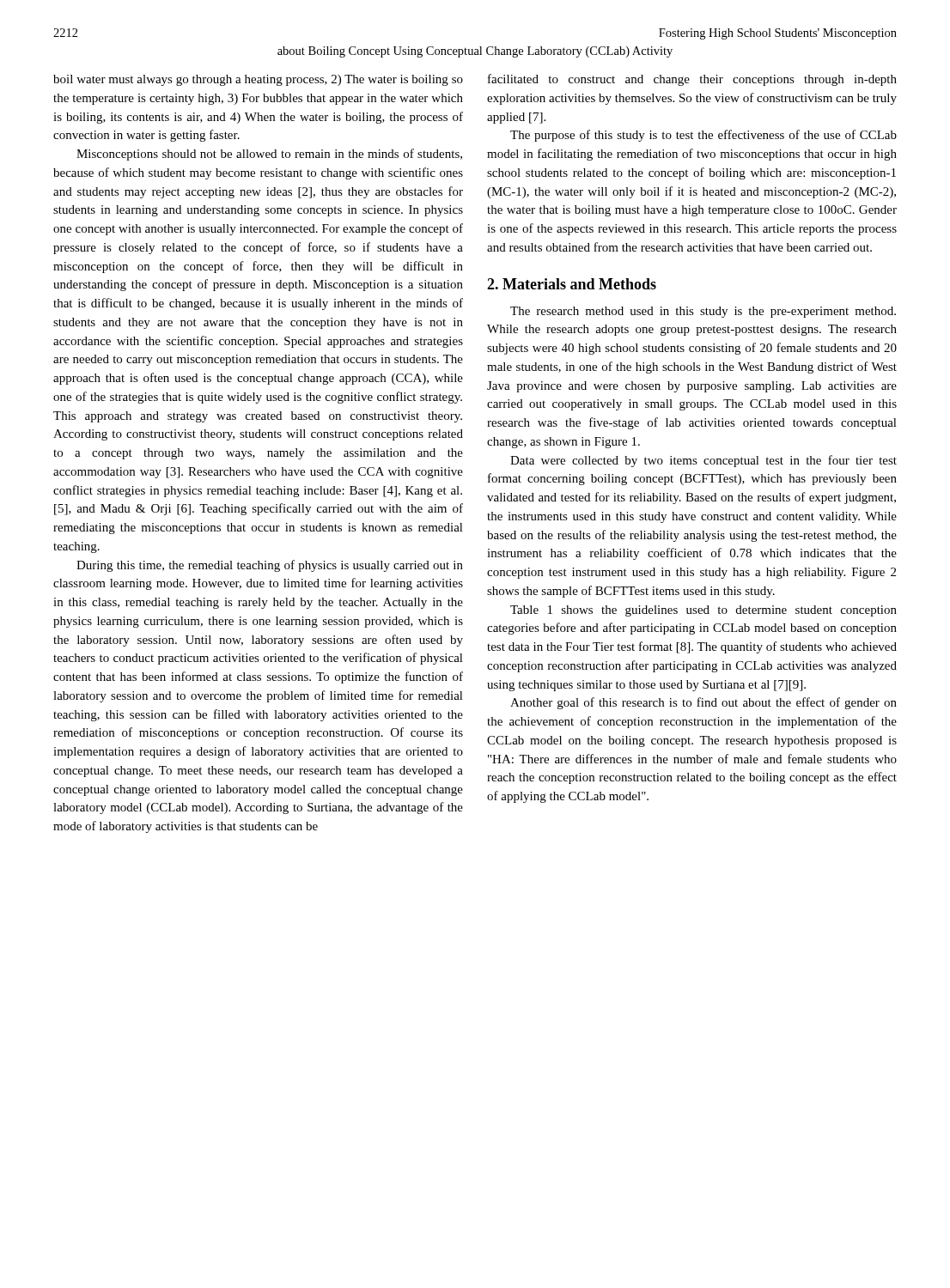This screenshot has height=1288, width=950.
Task: Click on the text block containing "Data were collected by two items conceptual test"
Action: click(692, 526)
